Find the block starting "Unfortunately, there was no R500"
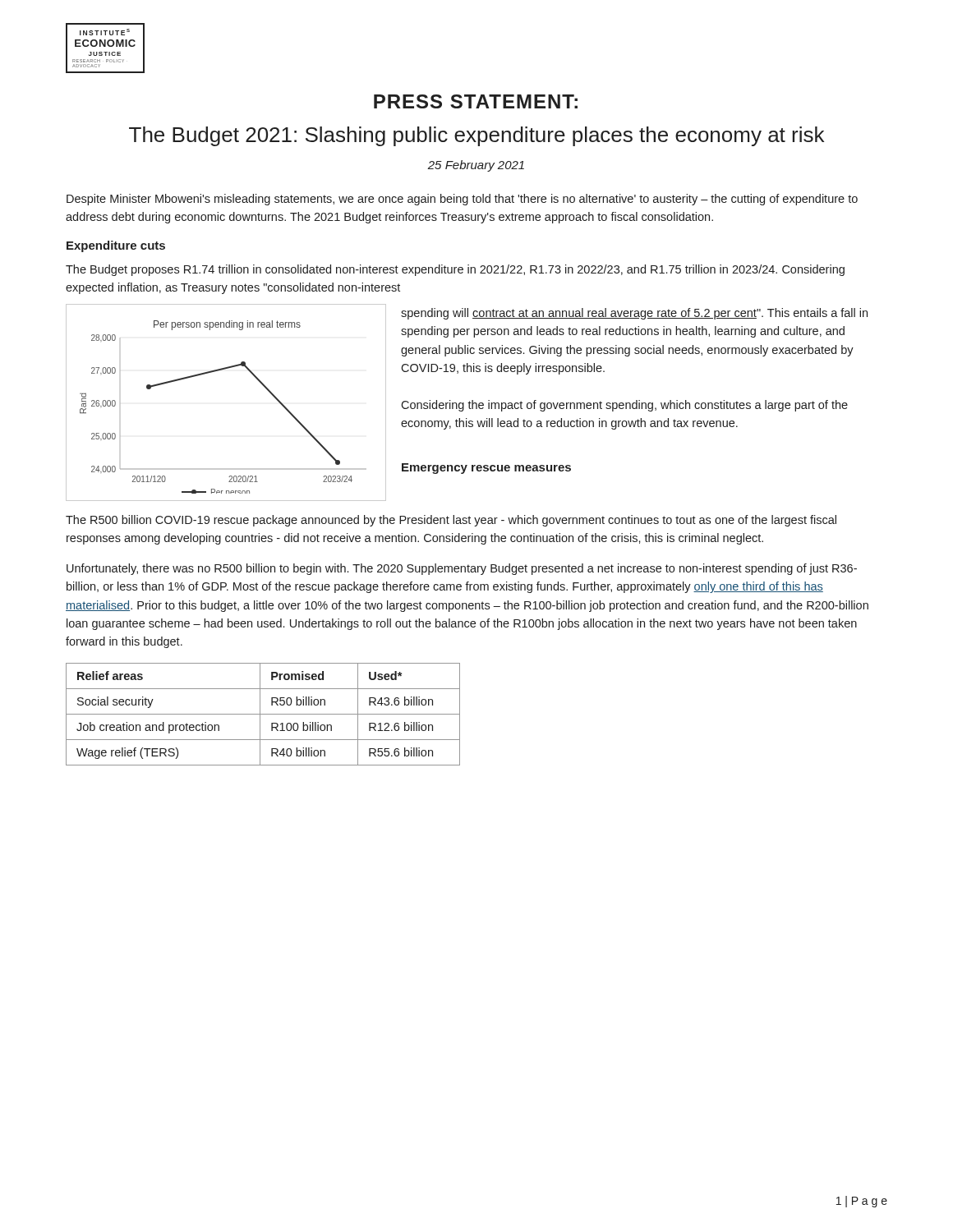Screen dimensions: 1232x953 pos(467,605)
